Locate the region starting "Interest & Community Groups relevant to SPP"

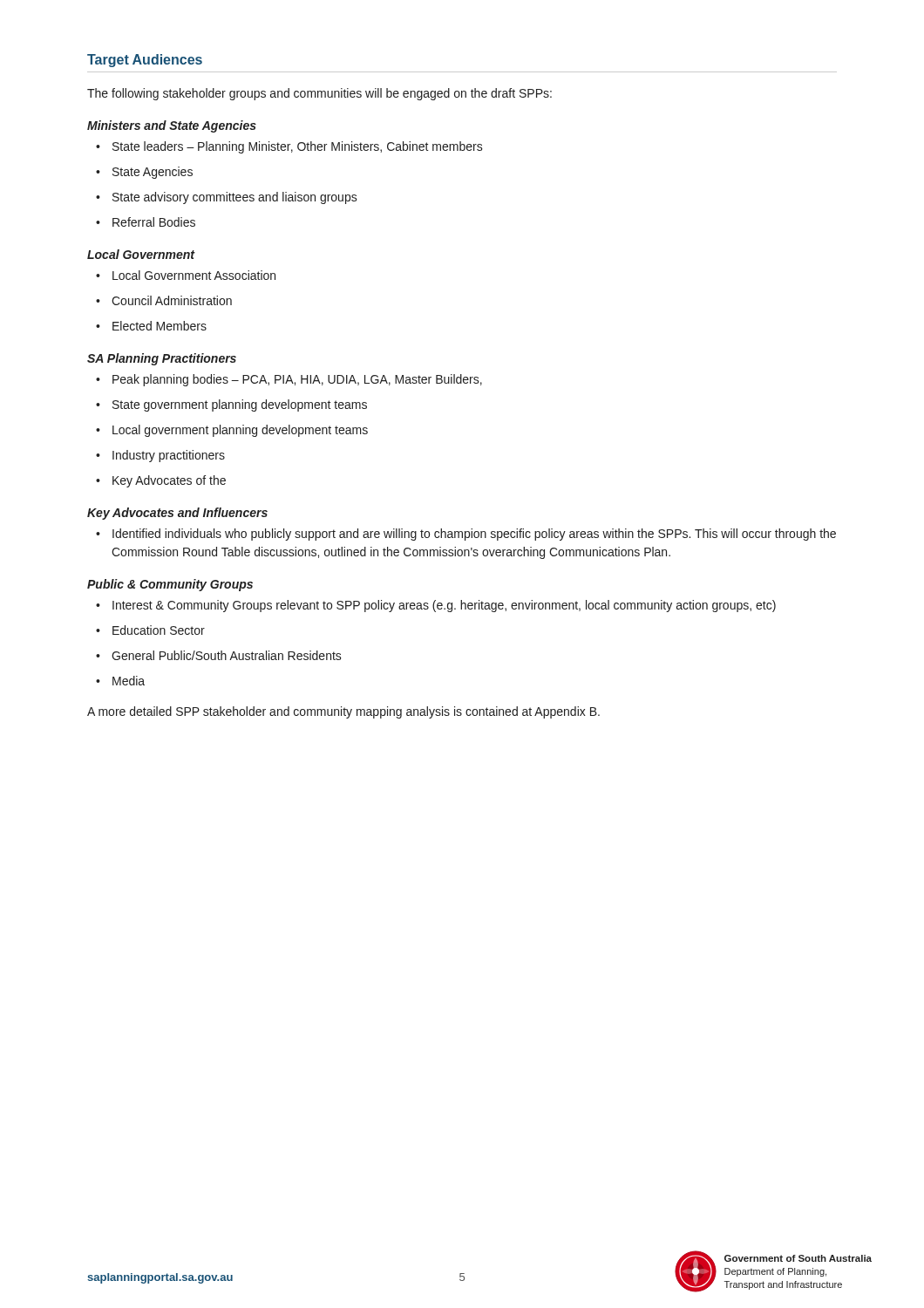tap(462, 606)
